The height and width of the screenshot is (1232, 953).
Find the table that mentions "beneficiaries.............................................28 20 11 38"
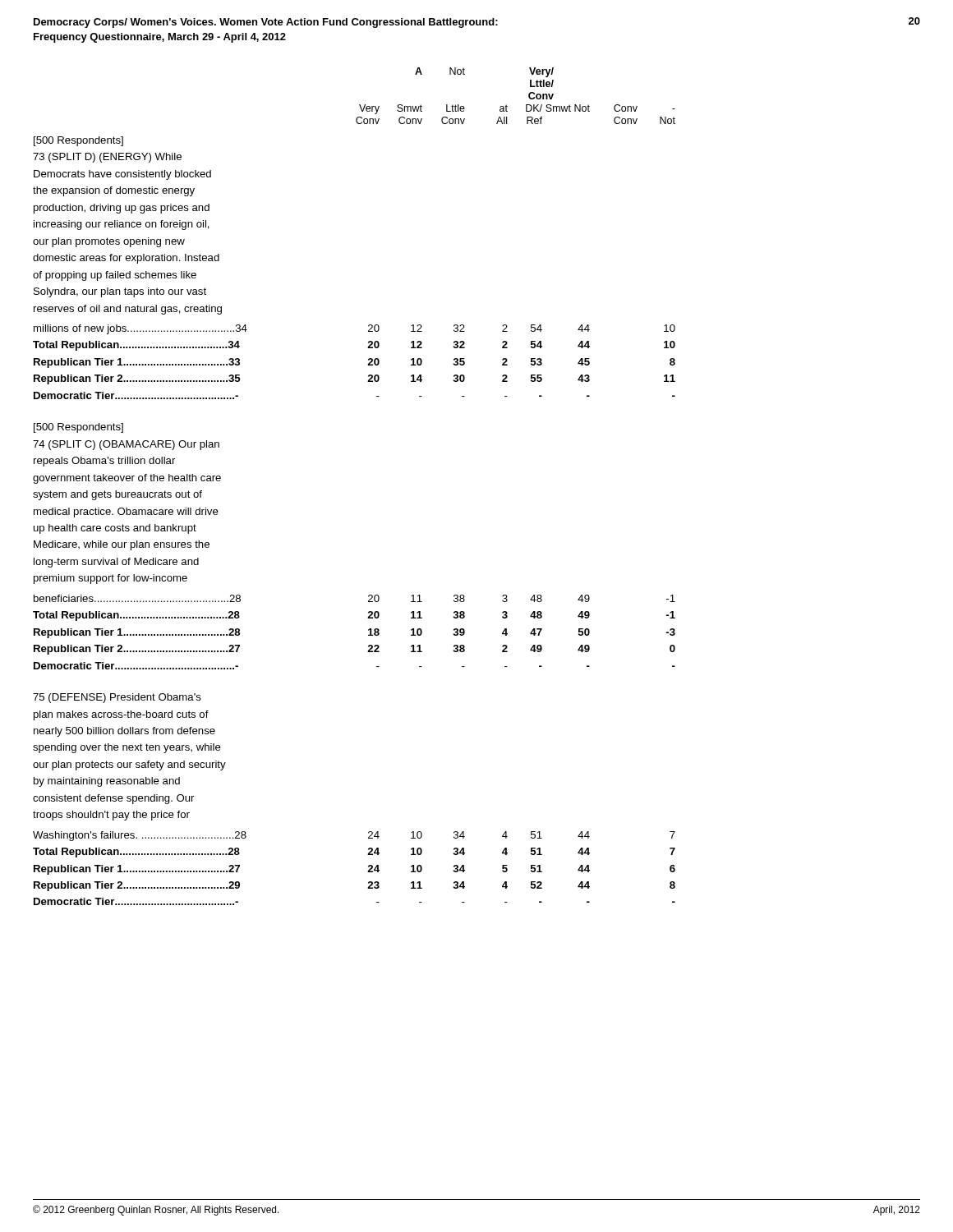coord(476,632)
